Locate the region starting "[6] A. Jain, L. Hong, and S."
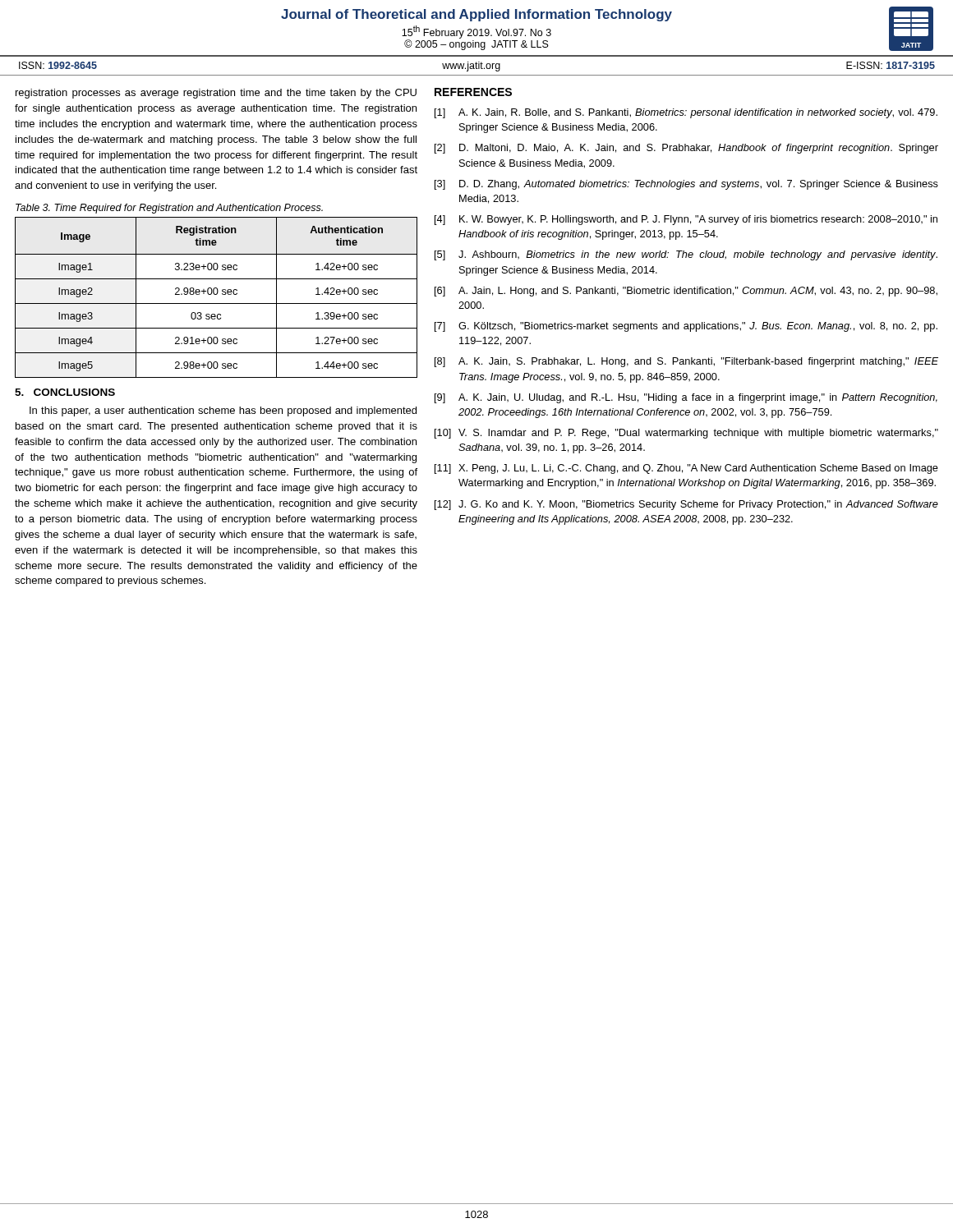The width and height of the screenshot is (953, 1232). (x=686, y=298)
